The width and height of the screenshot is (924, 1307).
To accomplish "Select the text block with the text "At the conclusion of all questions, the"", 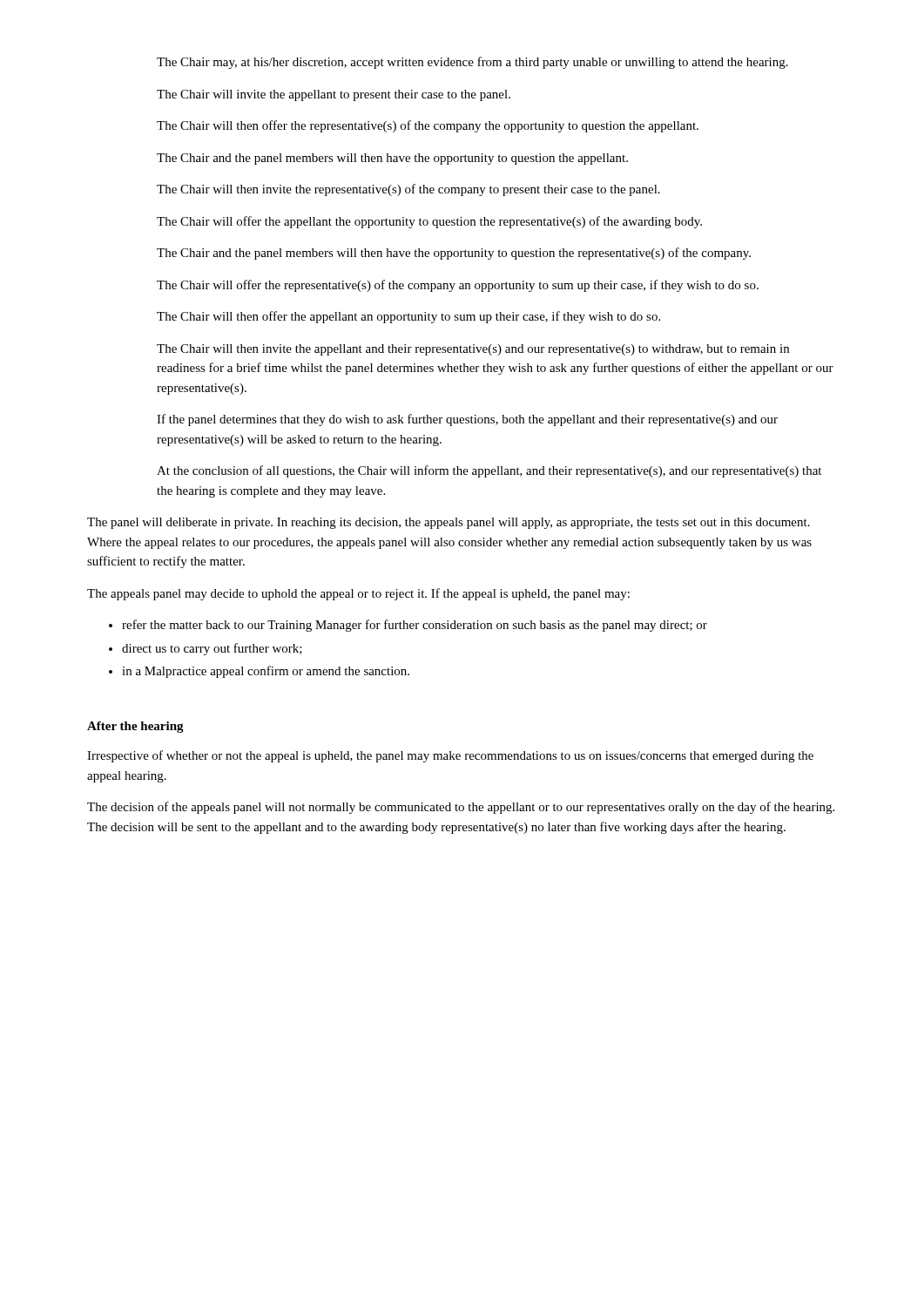I will tap(489, 480).
